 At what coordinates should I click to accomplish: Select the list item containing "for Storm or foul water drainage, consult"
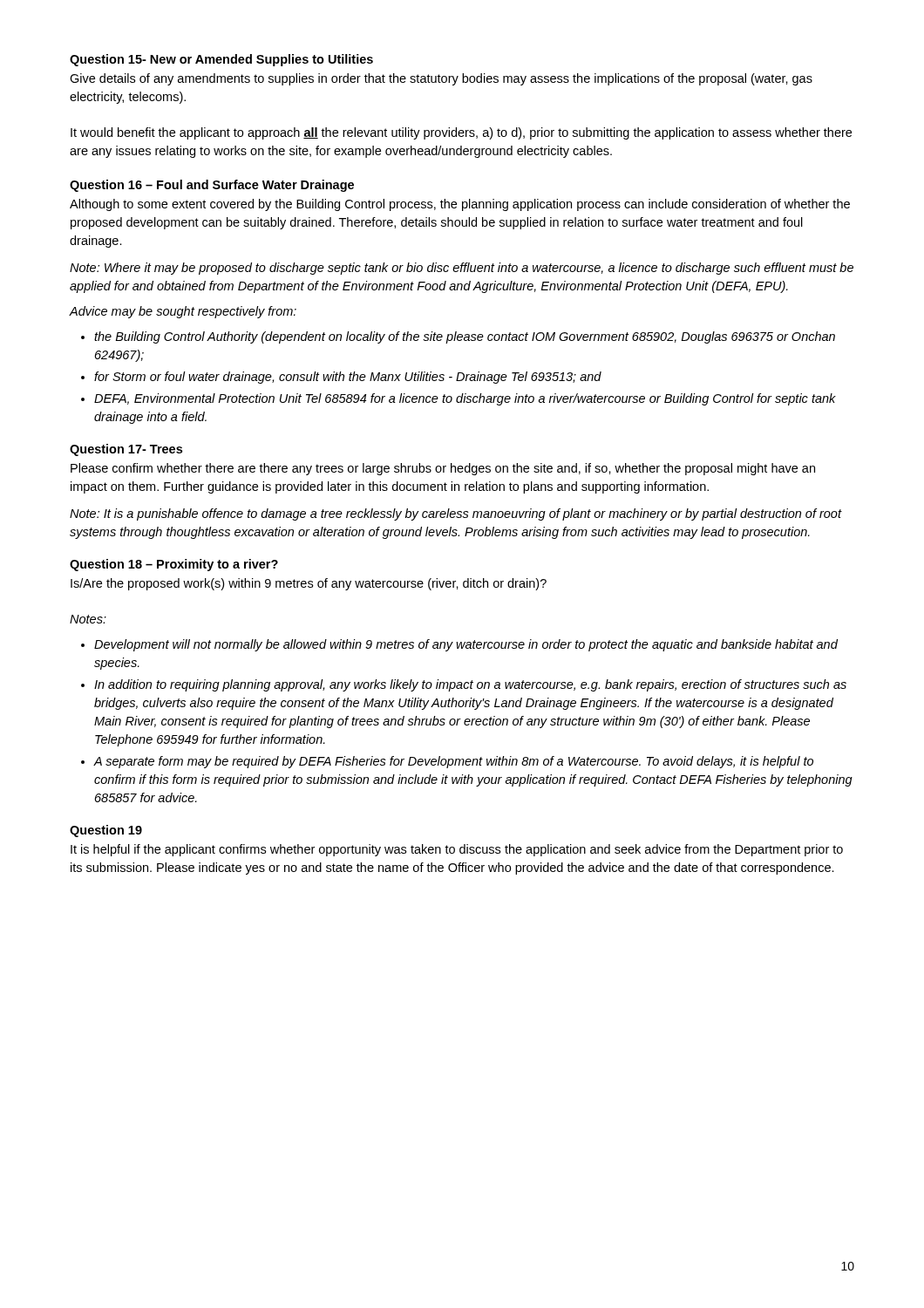point(348,377)
